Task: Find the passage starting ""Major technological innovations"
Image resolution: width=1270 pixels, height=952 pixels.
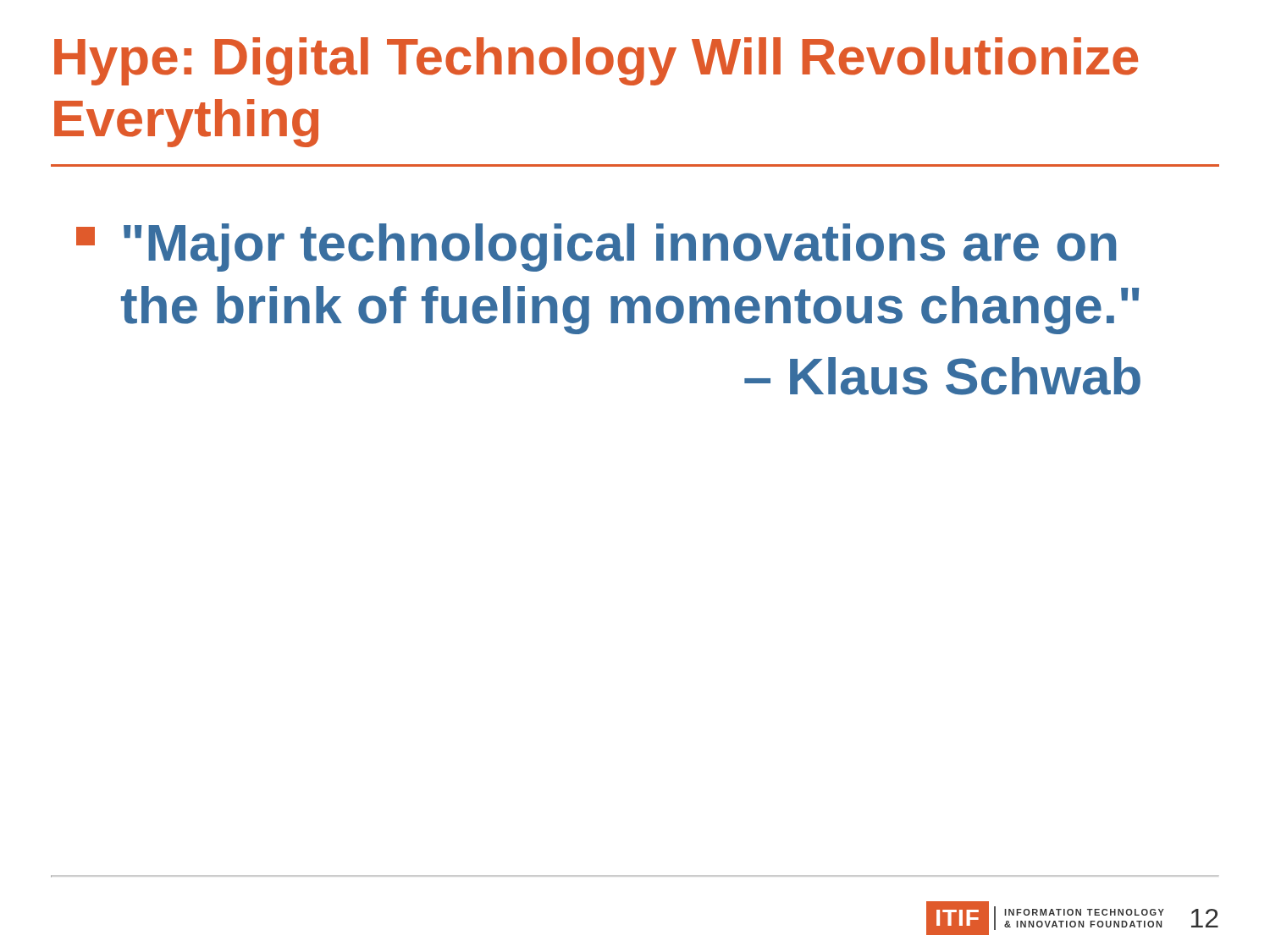Action: click(635, 309)
